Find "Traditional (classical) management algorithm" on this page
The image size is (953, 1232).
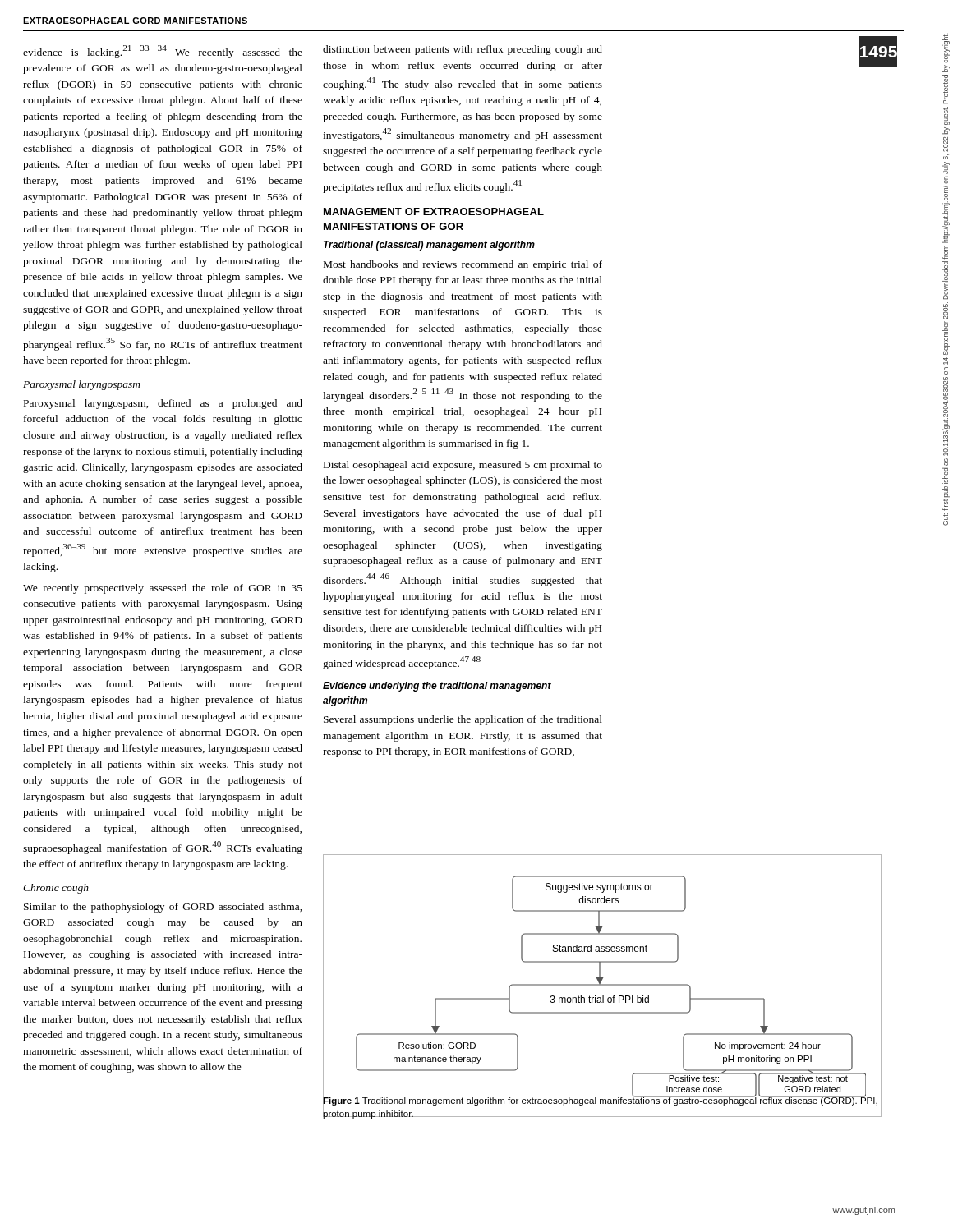[429, 245]
